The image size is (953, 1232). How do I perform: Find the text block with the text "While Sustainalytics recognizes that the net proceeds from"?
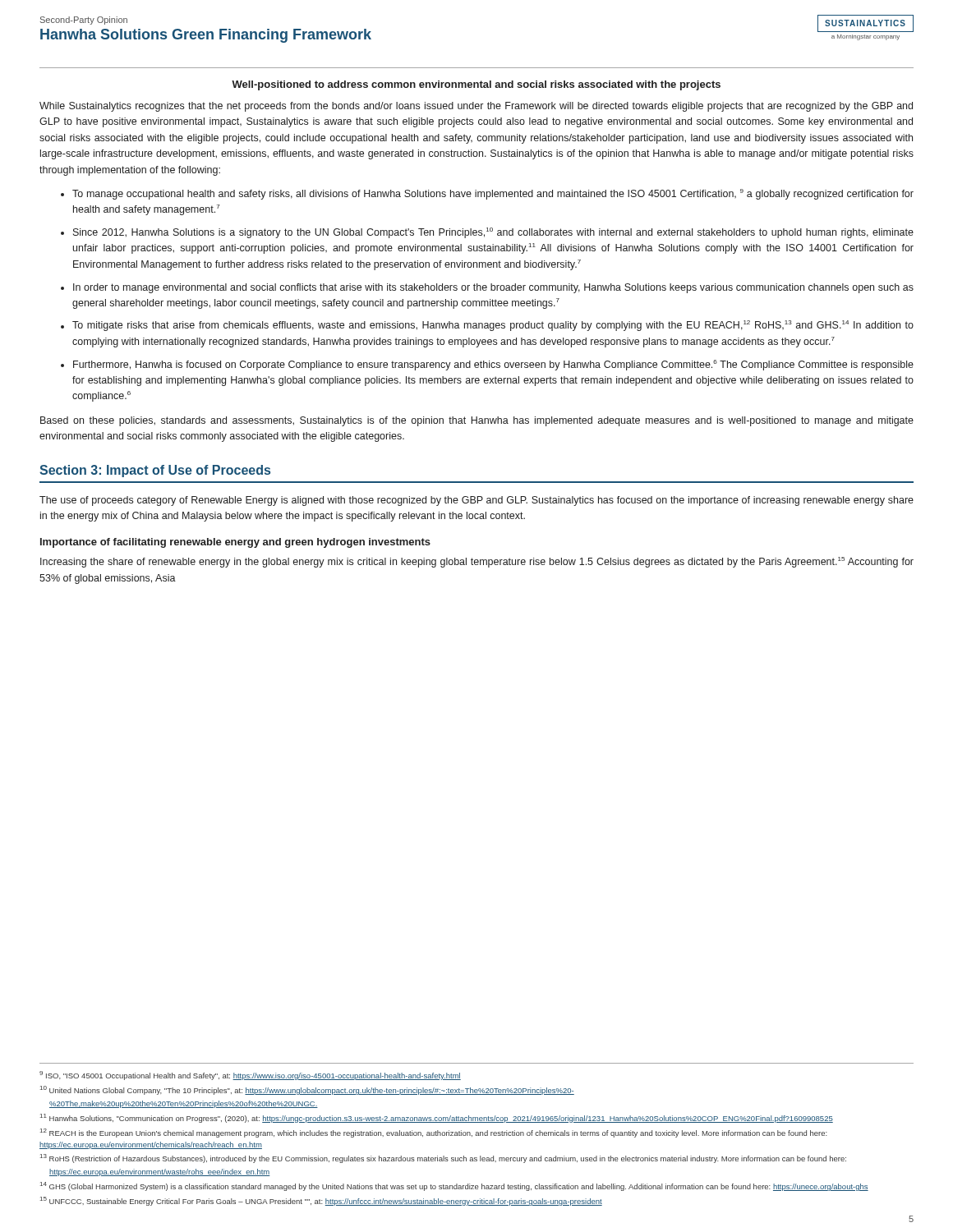(476, 138)
